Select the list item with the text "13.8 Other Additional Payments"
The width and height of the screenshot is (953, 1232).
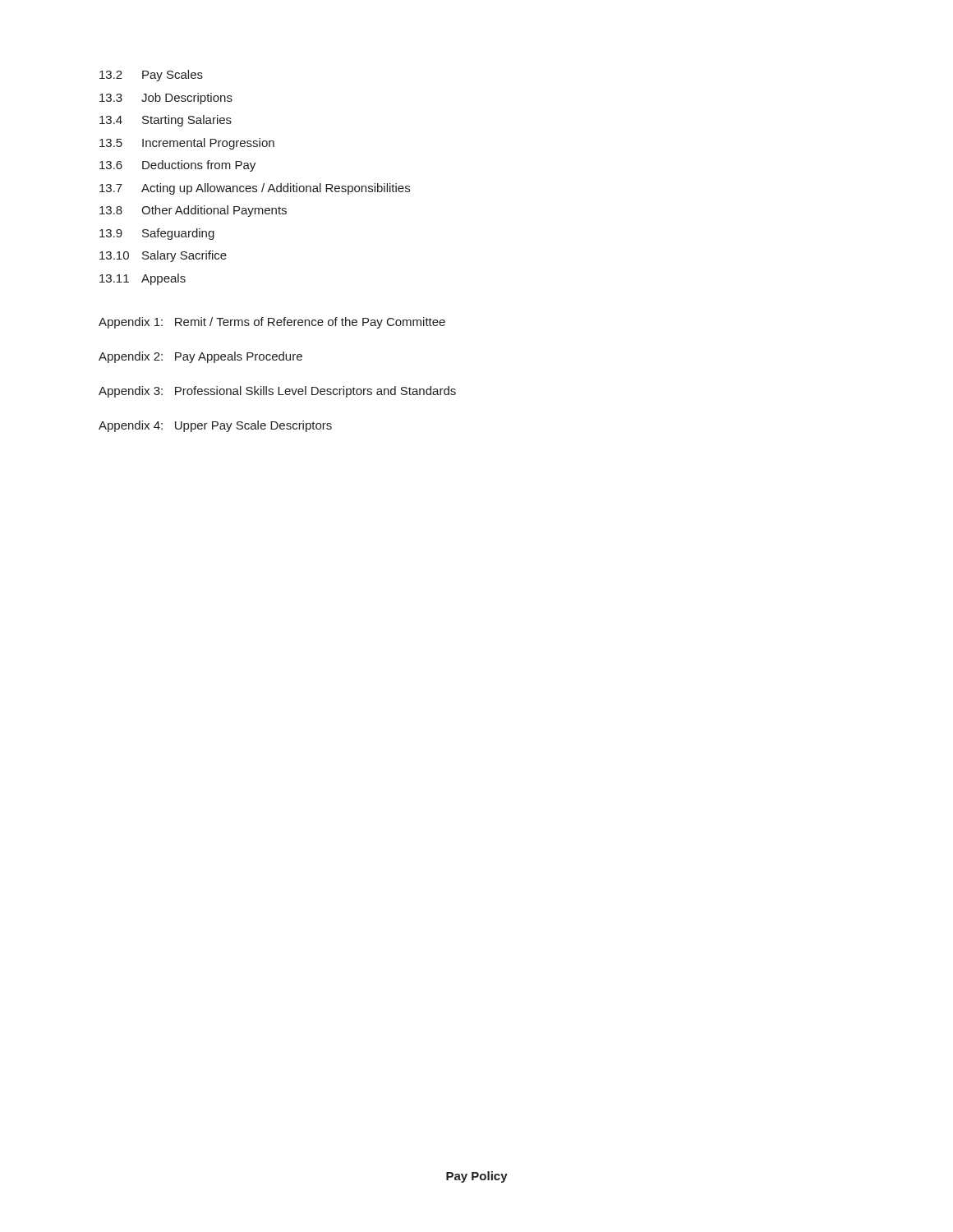pos(193,210)
